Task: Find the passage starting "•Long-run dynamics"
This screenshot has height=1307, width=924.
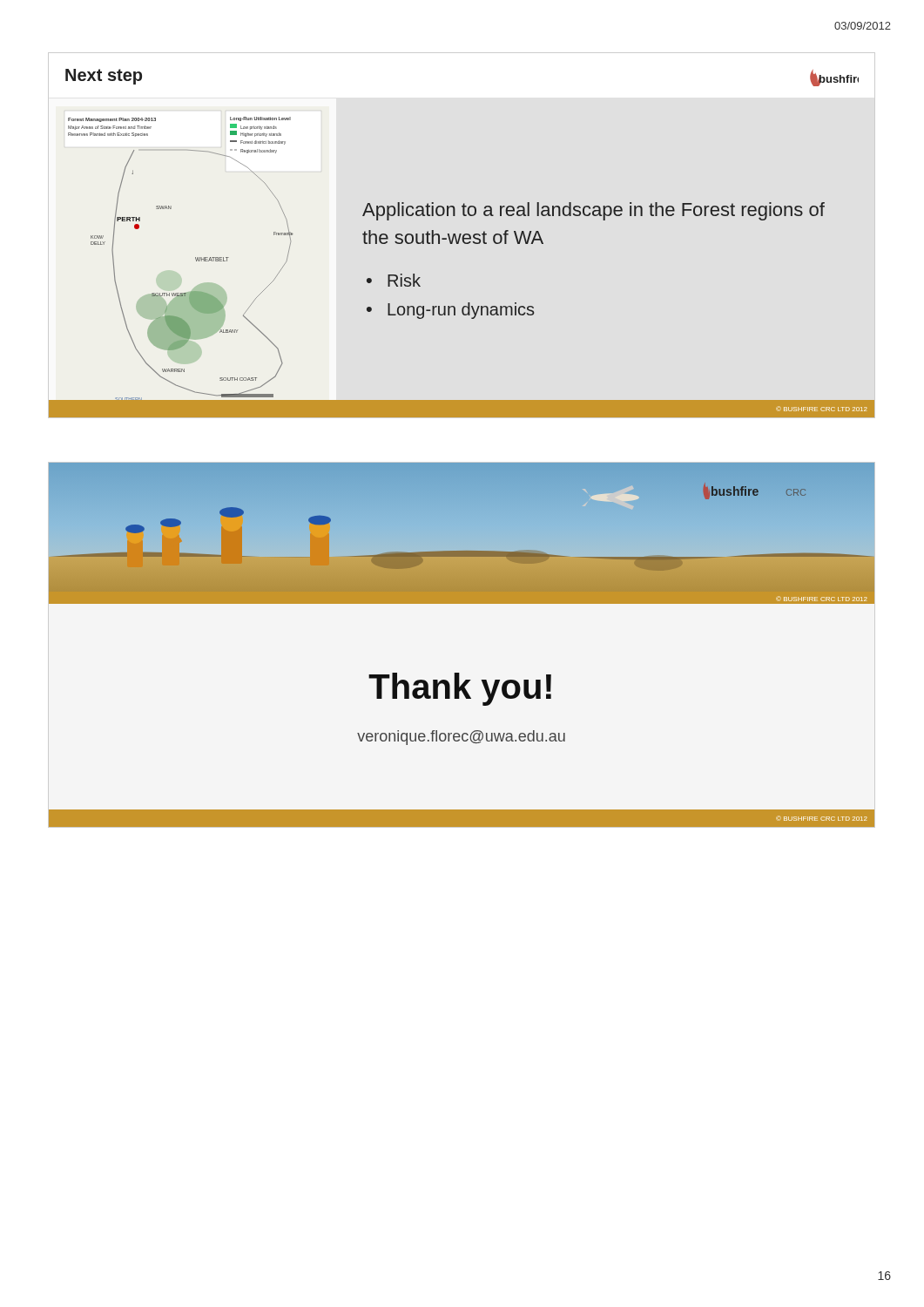Action: click(450, 310)
